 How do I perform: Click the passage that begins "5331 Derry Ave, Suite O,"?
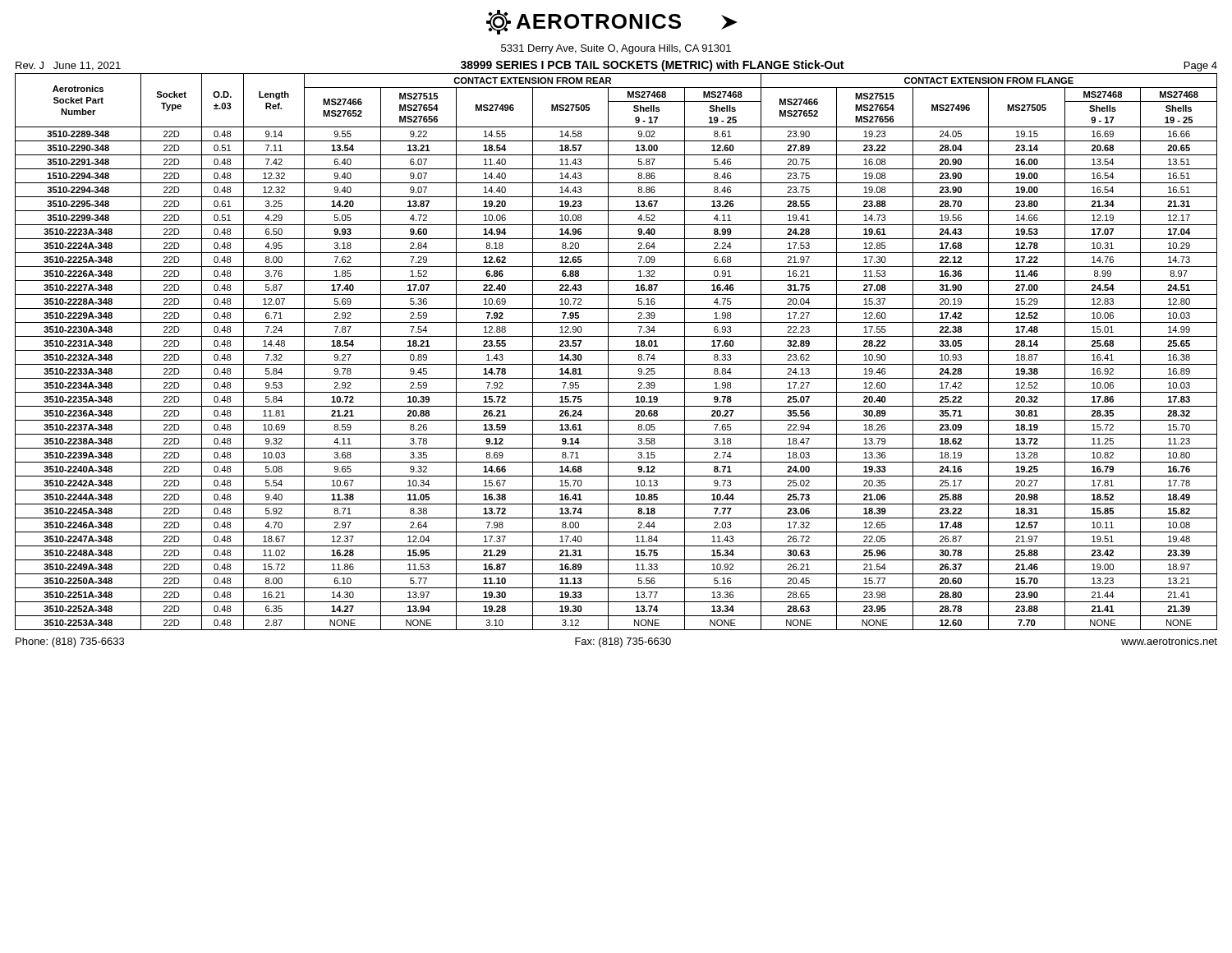(x=616, y=48)
